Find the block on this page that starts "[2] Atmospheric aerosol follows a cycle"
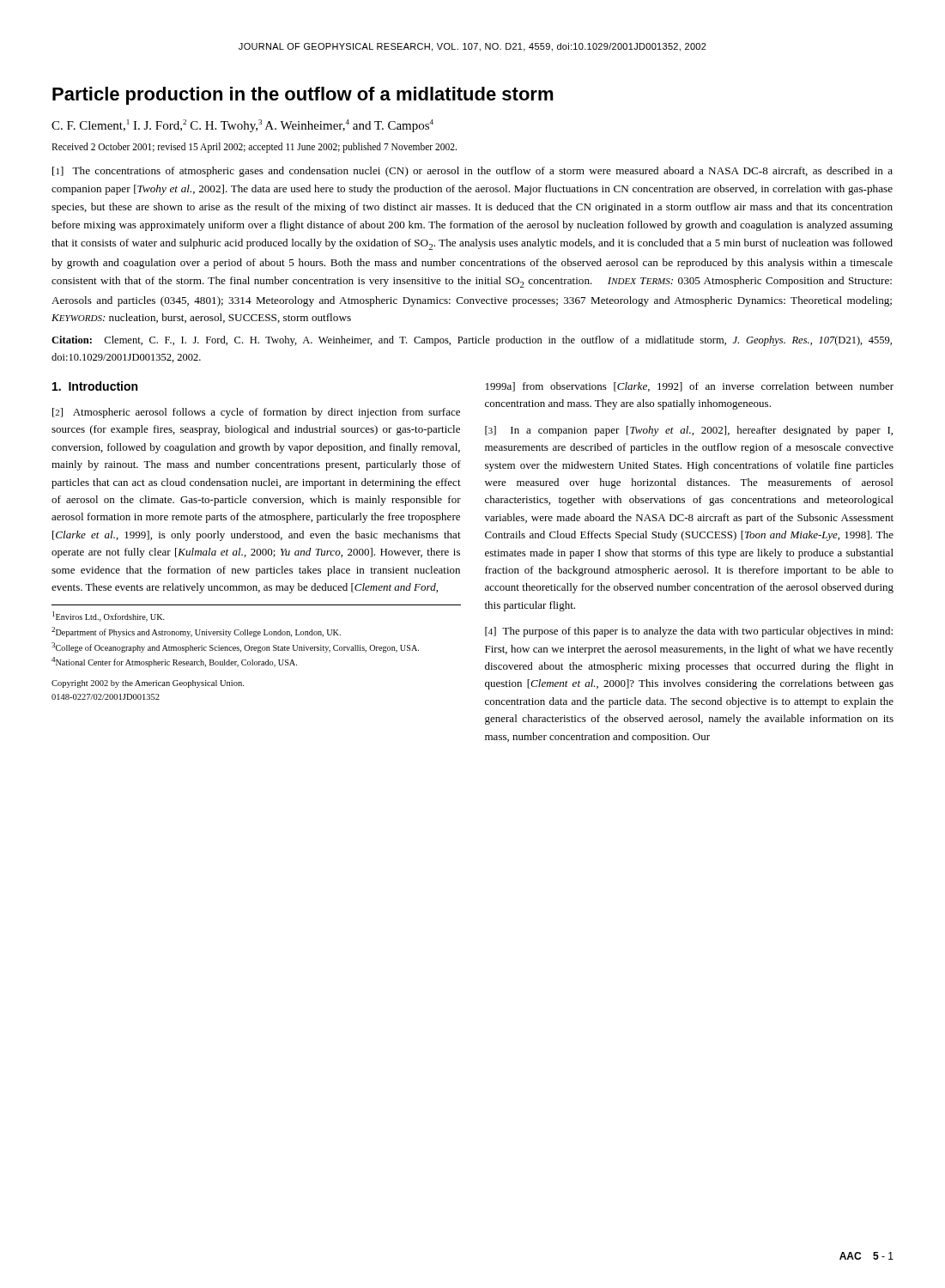Viewport: 945px width, 1288px height. (x=256, y=499)
